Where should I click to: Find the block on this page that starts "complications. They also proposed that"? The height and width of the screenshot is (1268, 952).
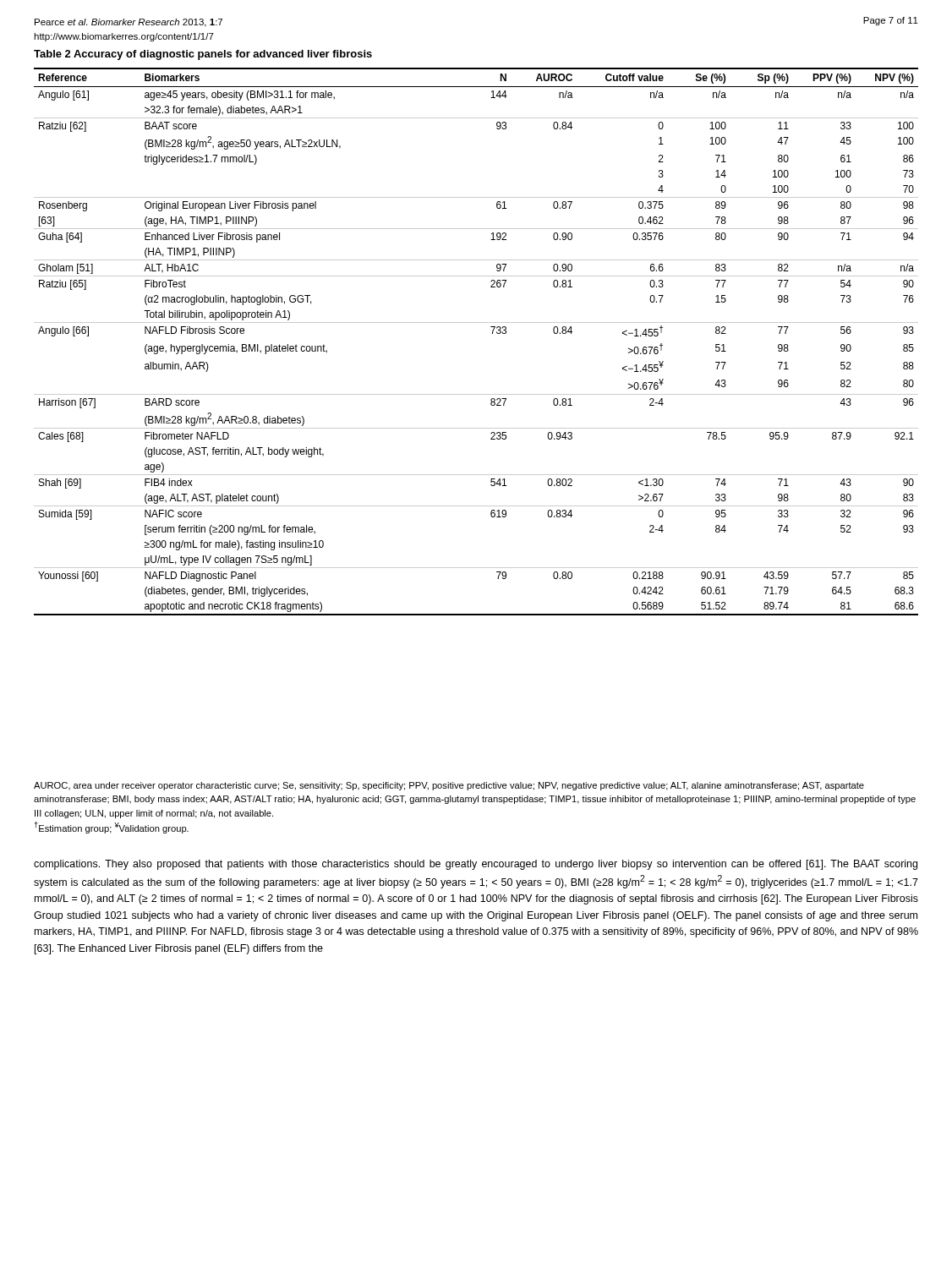(476, 906)
